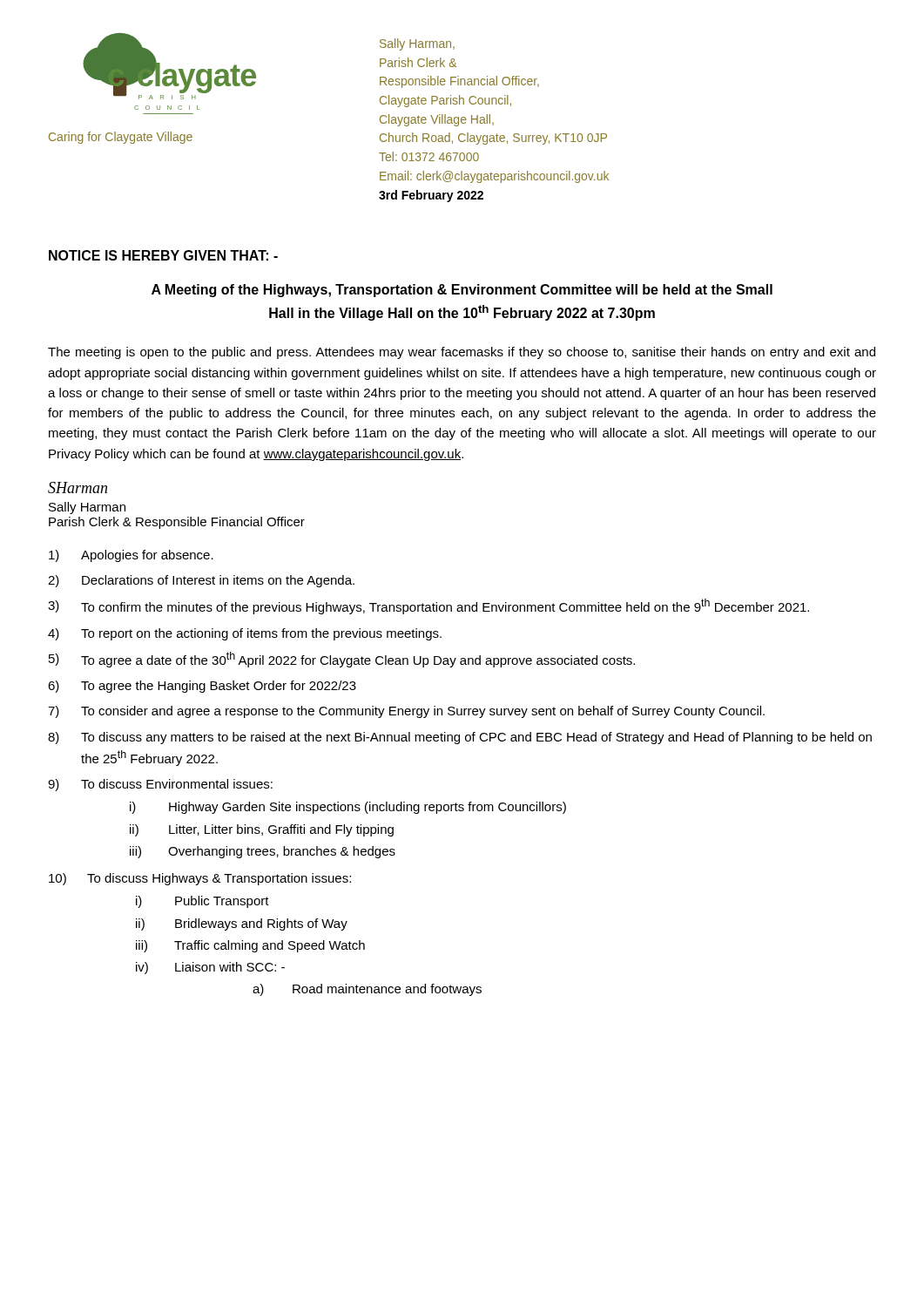
Task: Find the text starting "1)Apologies for absence."
Action: (131, 556)
